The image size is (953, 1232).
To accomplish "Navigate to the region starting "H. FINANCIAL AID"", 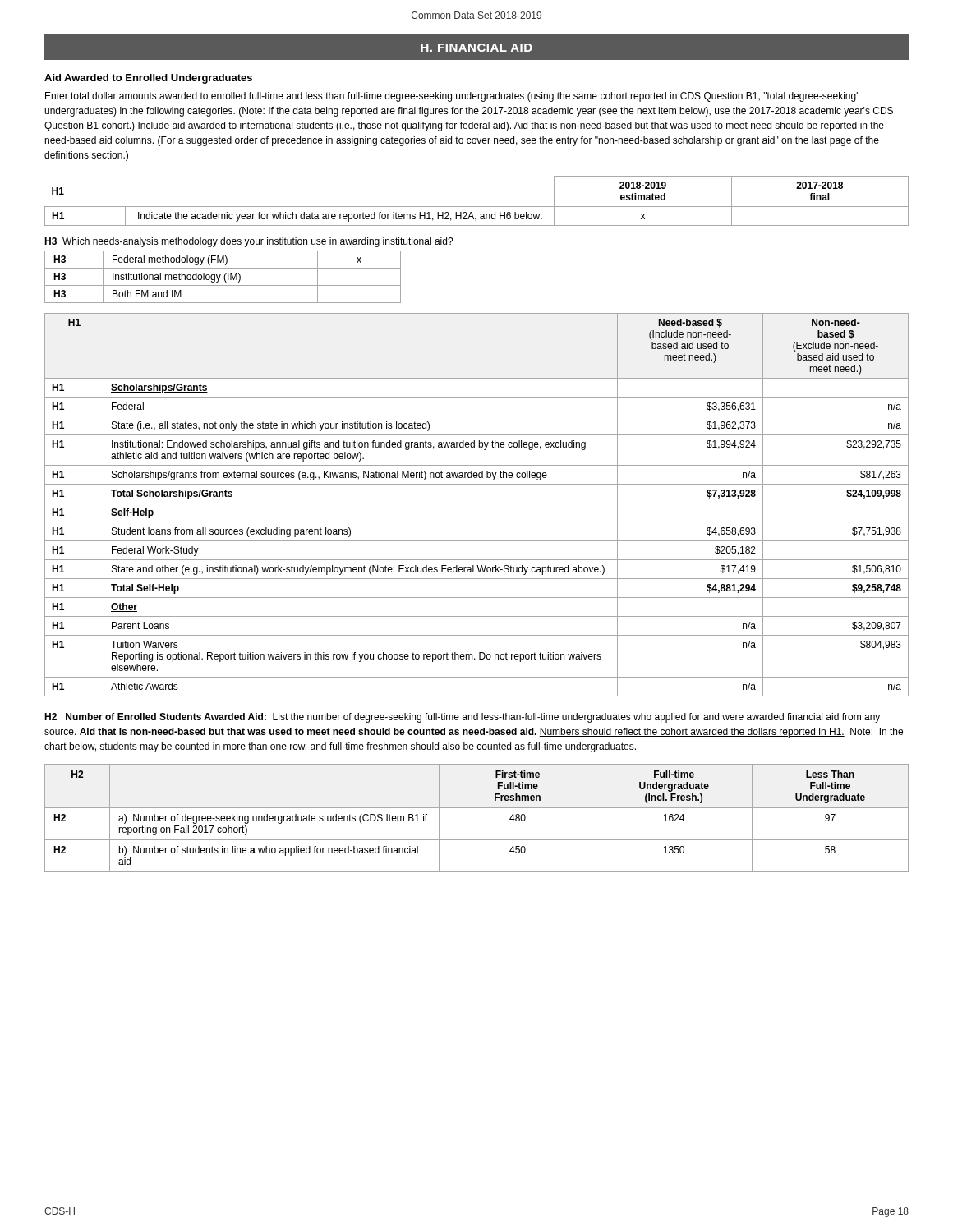I will click(x=476, y=47).
